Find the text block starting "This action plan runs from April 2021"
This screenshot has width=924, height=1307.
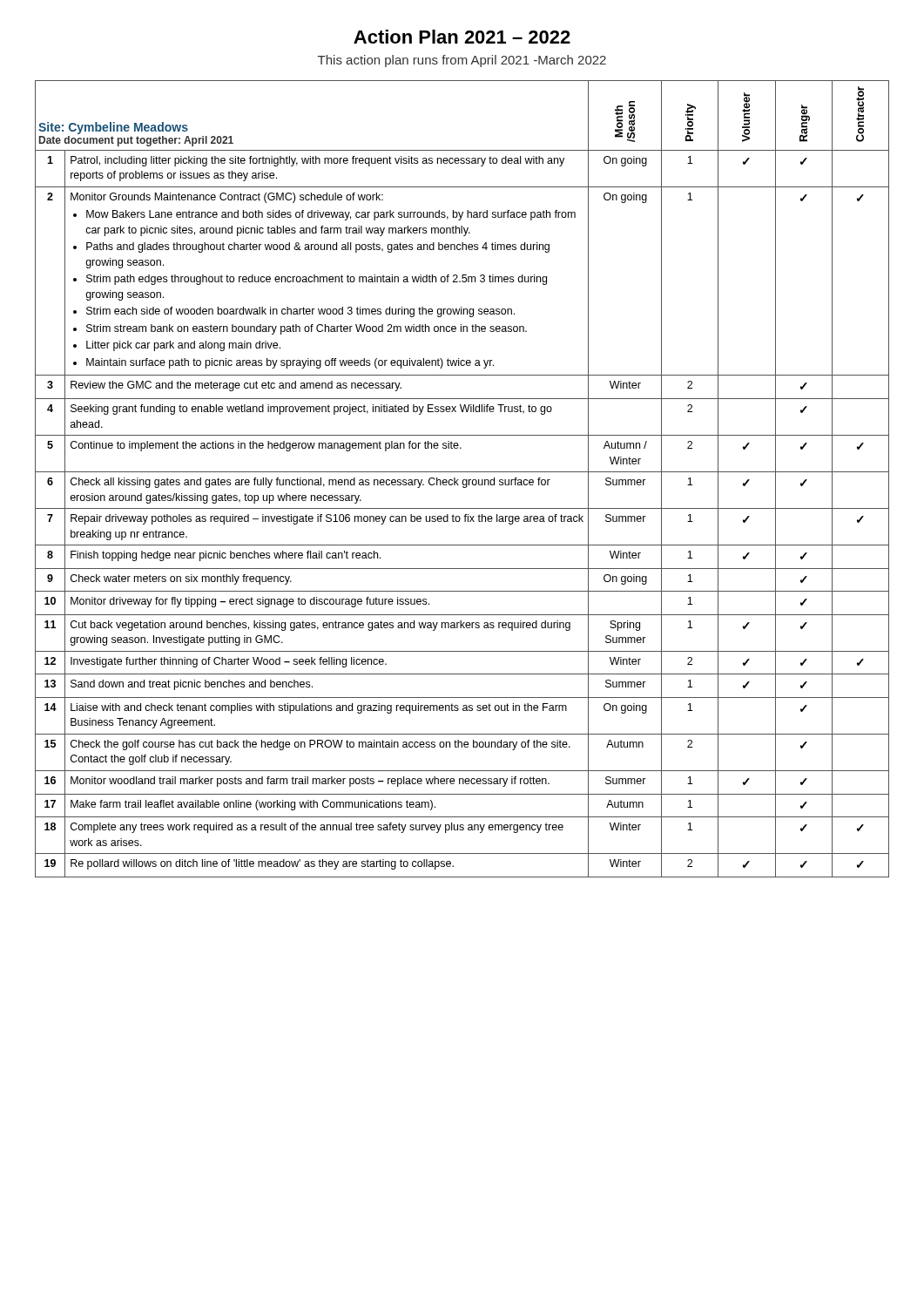462,60
